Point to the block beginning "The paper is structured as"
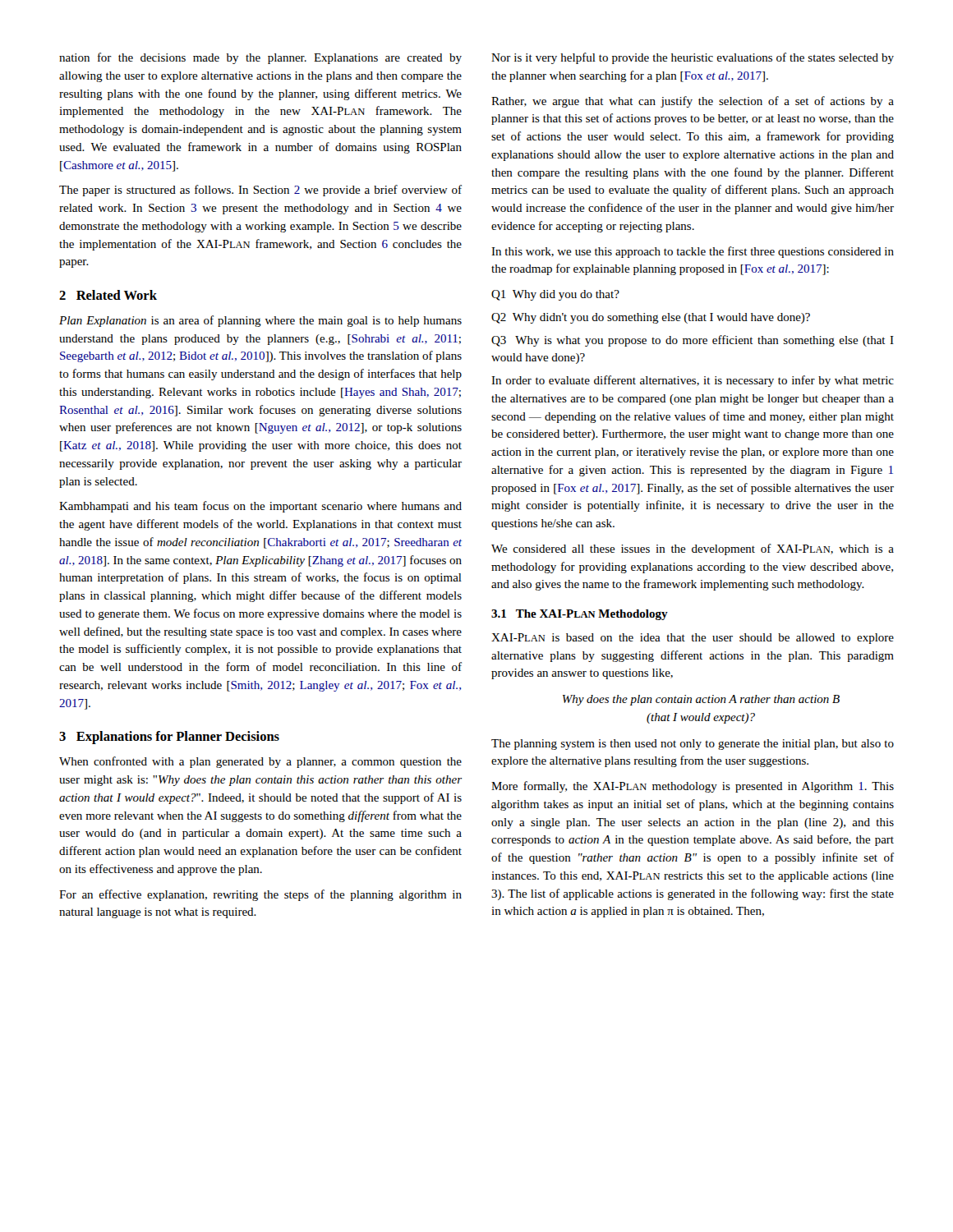 pos(260,226)
